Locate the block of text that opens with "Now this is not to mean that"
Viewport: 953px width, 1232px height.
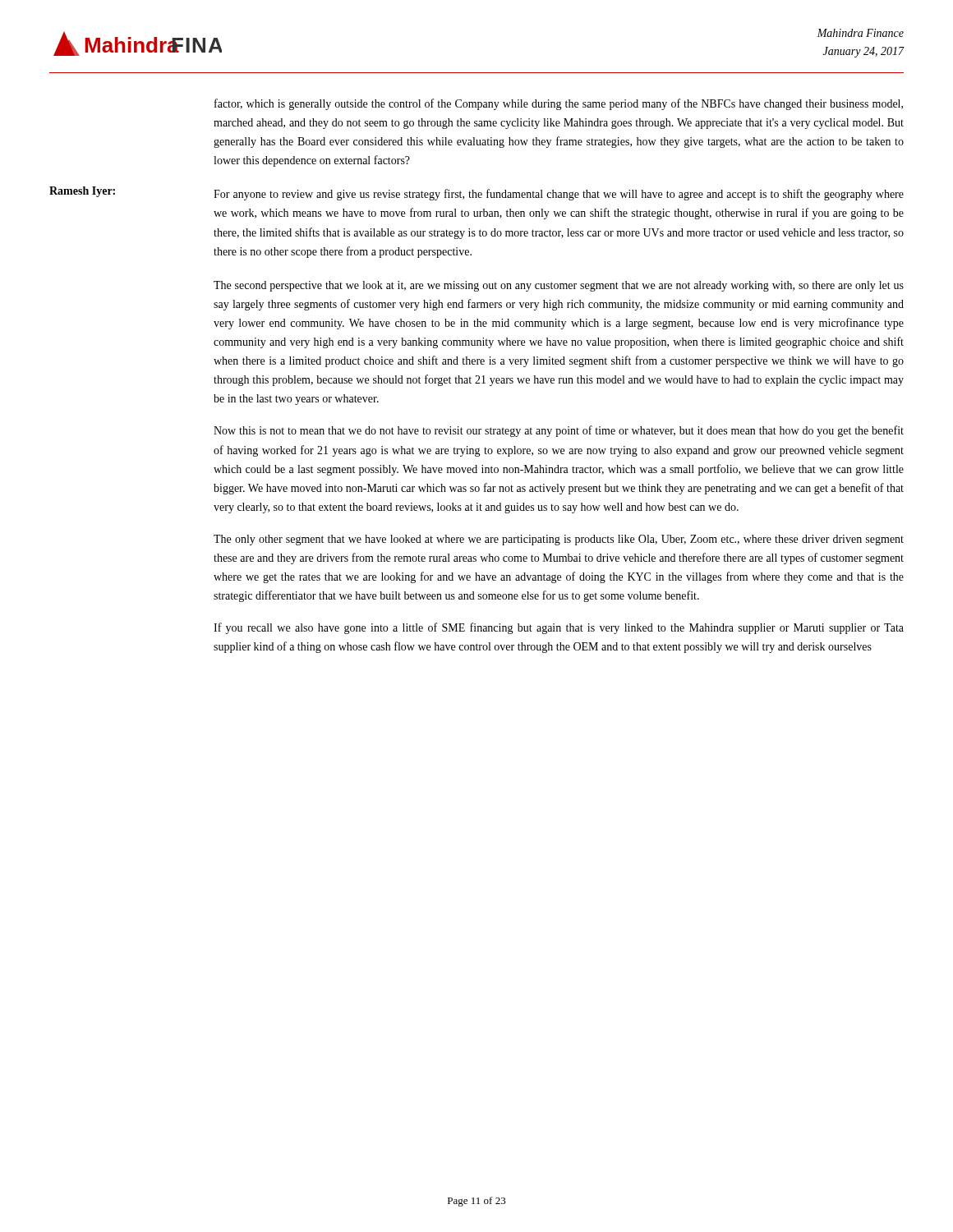559,469
